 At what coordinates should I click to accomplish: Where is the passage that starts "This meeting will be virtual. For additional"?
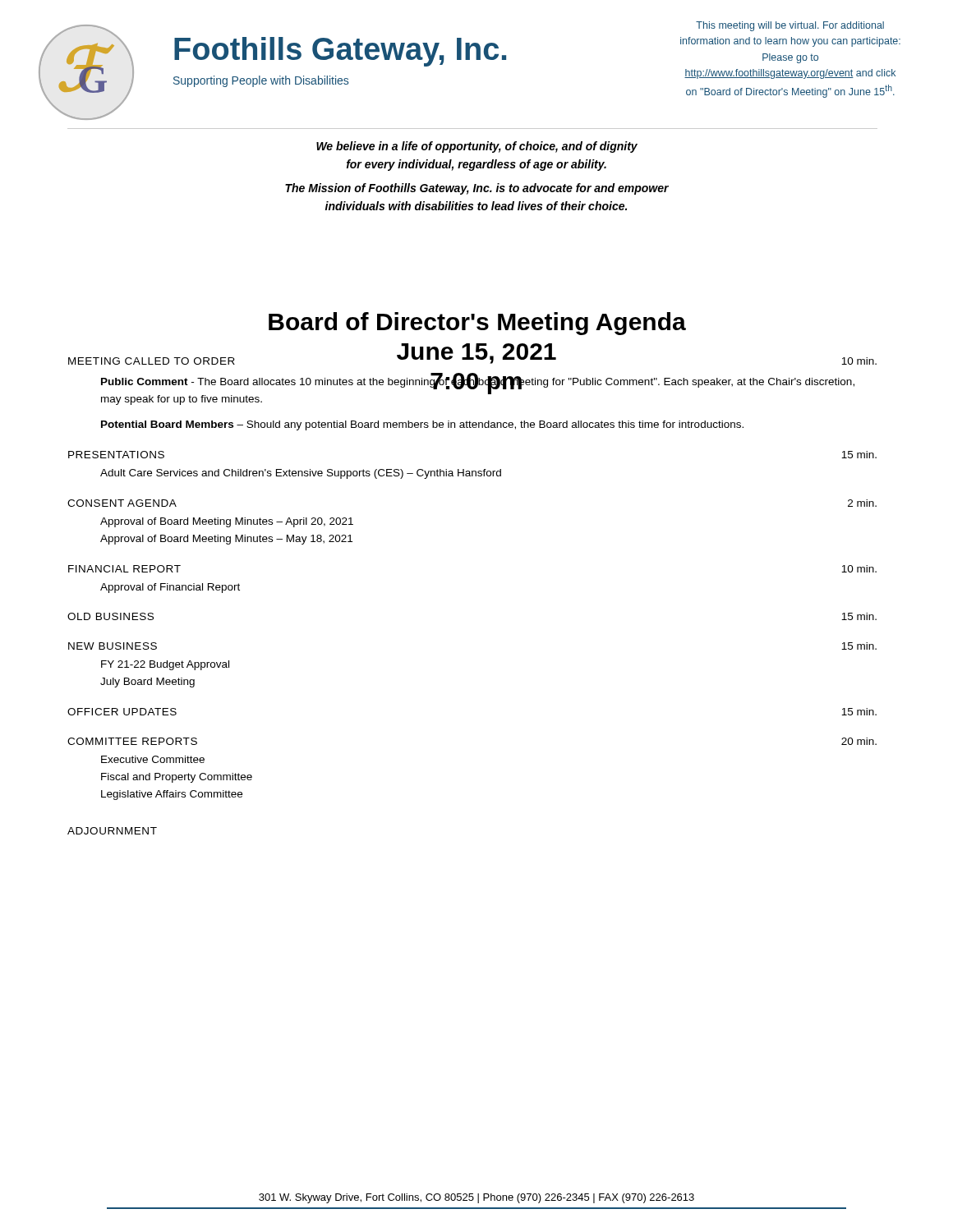tap(790, 59)
